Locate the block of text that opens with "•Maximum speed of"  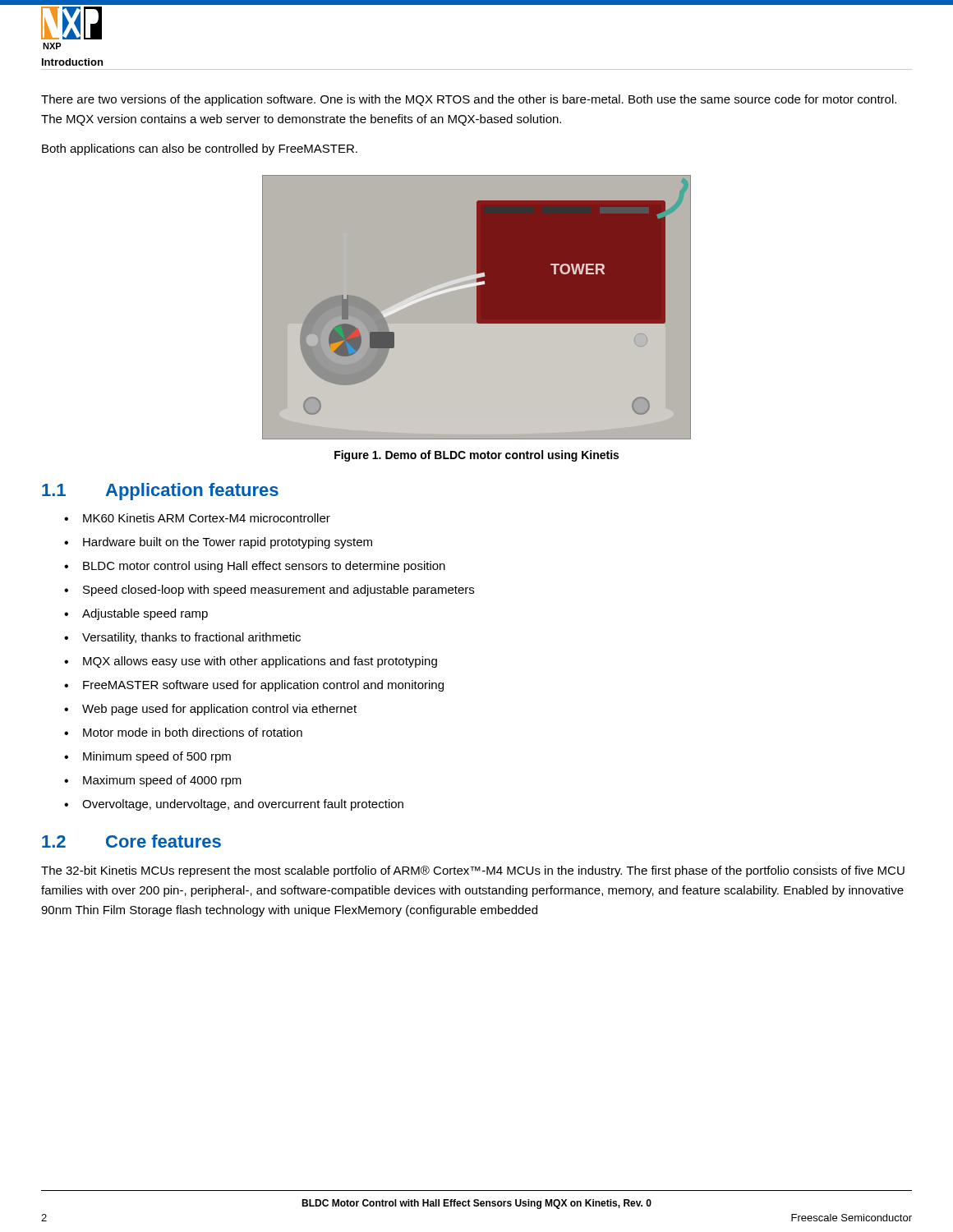click(x=153, y=781)
